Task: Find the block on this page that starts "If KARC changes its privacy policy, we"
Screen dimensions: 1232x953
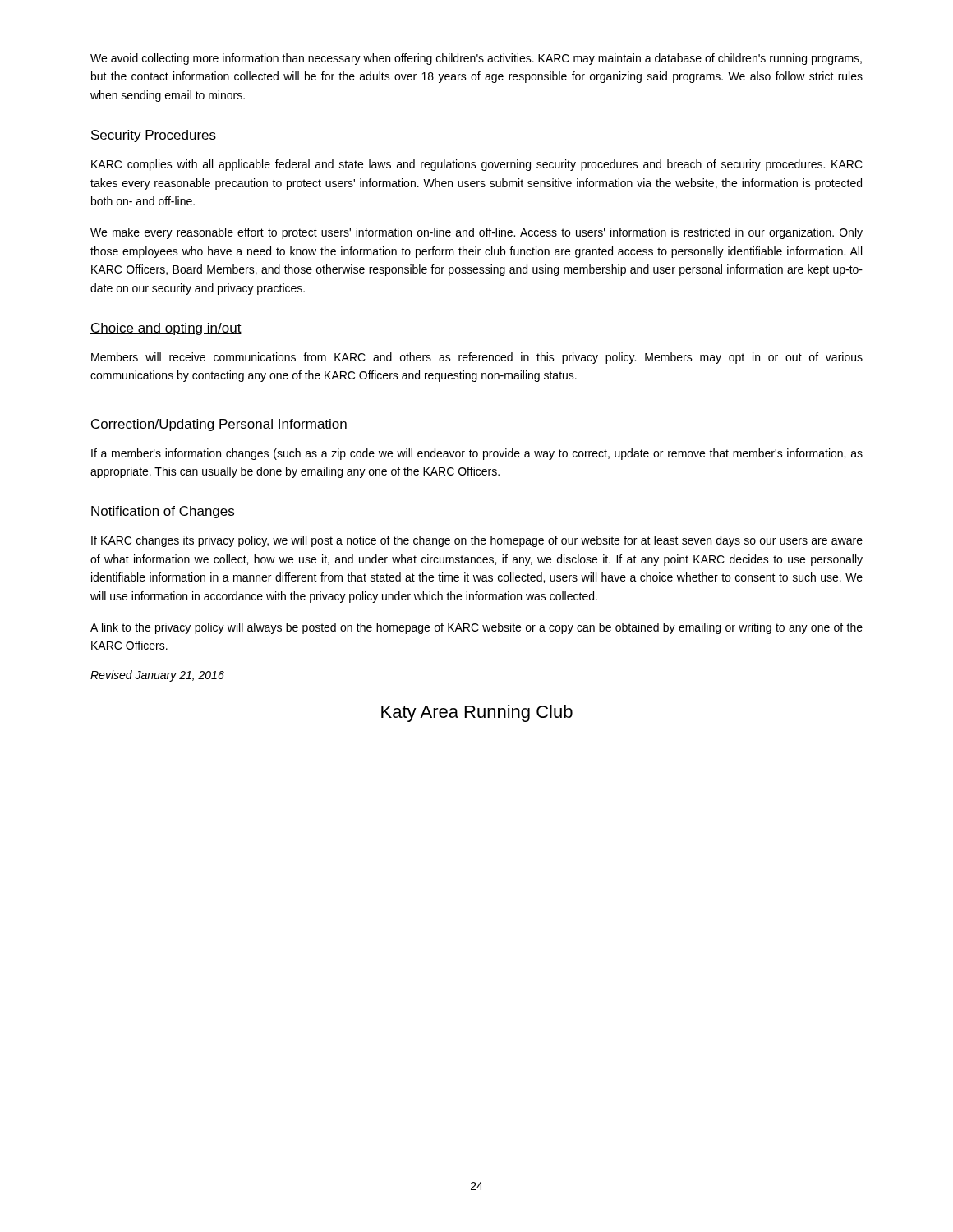Action: tap(476, 568)
